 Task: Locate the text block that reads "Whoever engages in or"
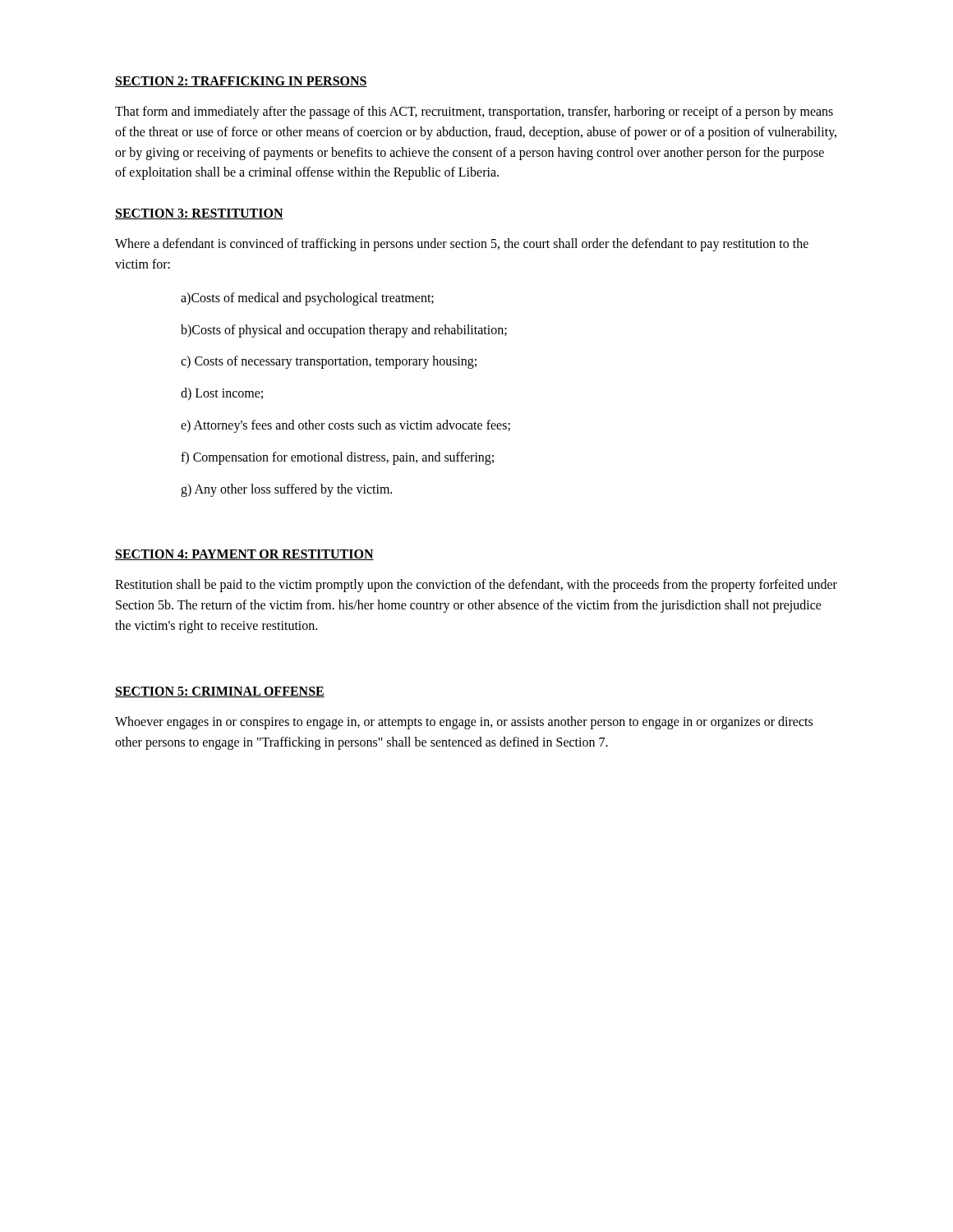pyautogui.click(x=464, y=732)
